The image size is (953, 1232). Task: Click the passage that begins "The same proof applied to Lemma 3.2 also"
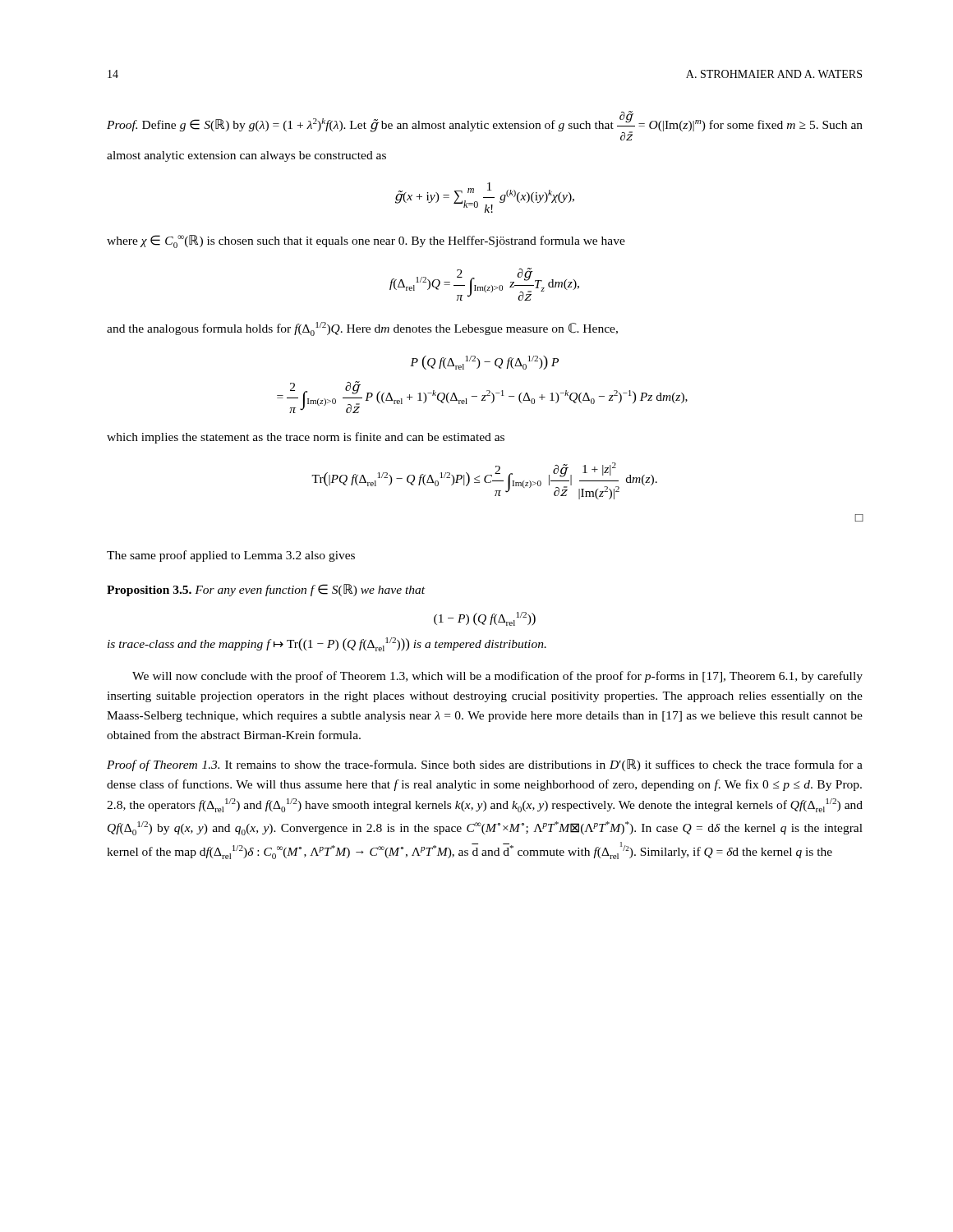tap(231, 556)
